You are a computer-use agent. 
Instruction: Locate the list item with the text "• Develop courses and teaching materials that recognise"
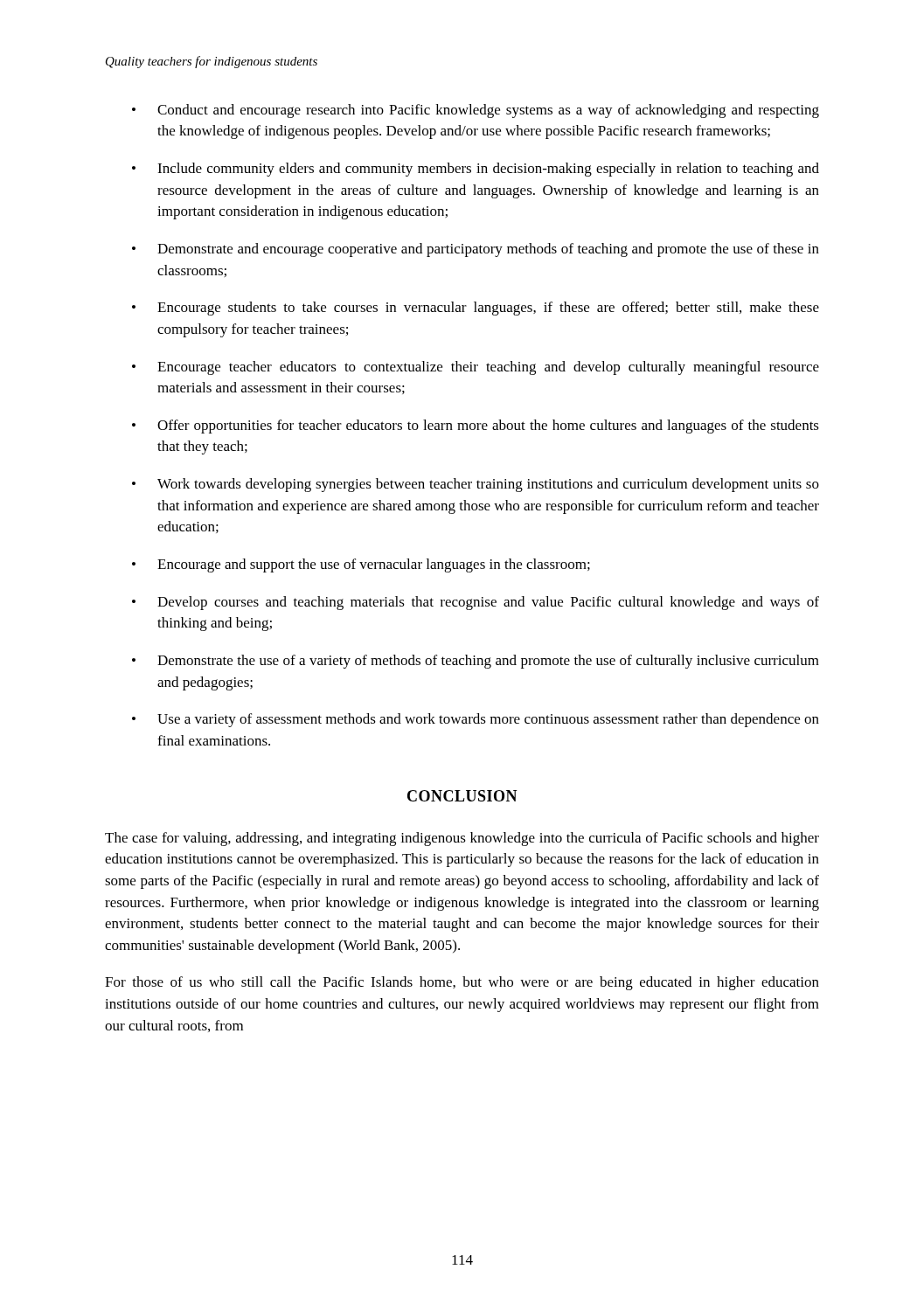click(x=475, y=613)
